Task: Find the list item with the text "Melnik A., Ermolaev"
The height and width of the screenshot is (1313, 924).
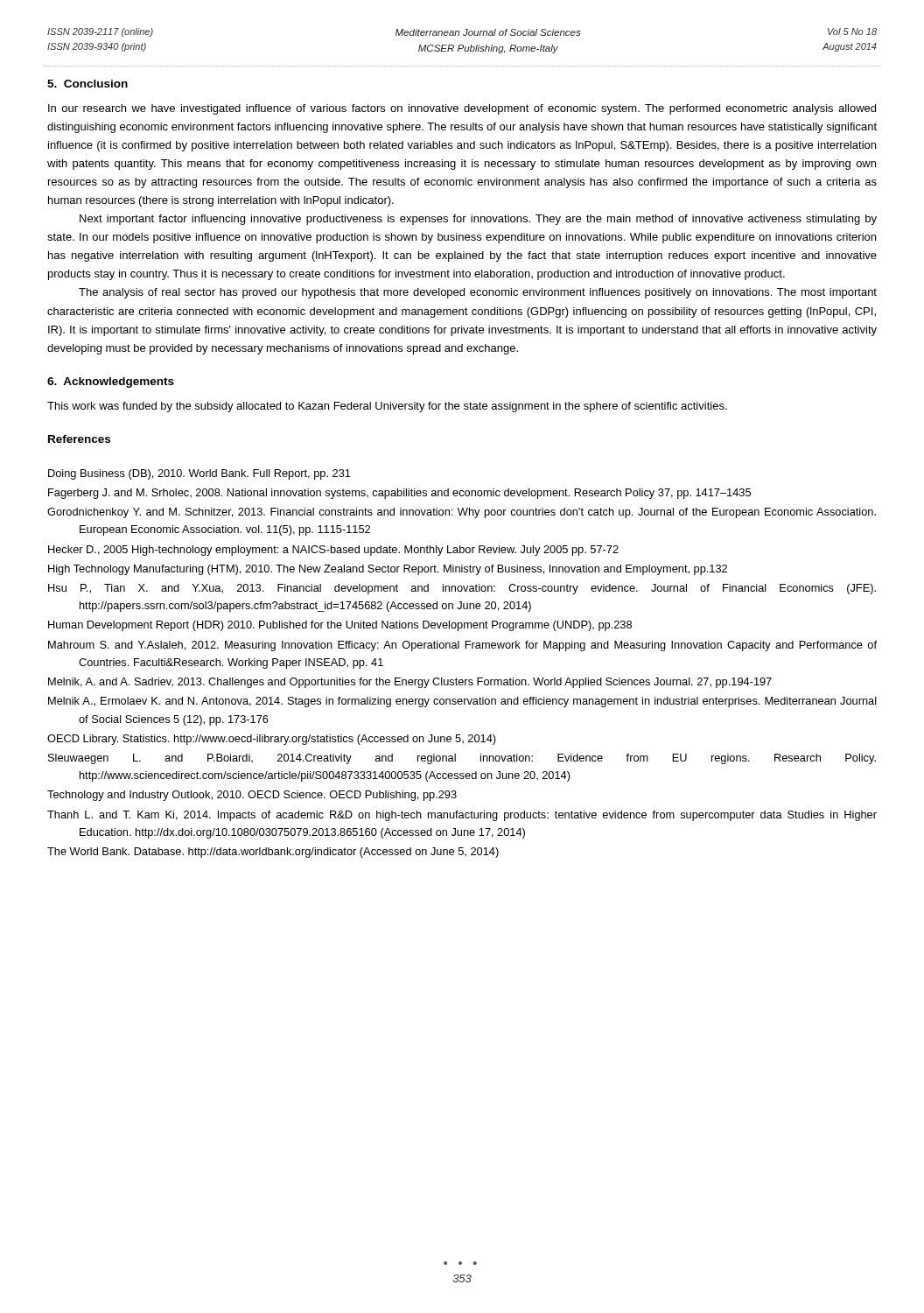Action: [x=462, y=710]
